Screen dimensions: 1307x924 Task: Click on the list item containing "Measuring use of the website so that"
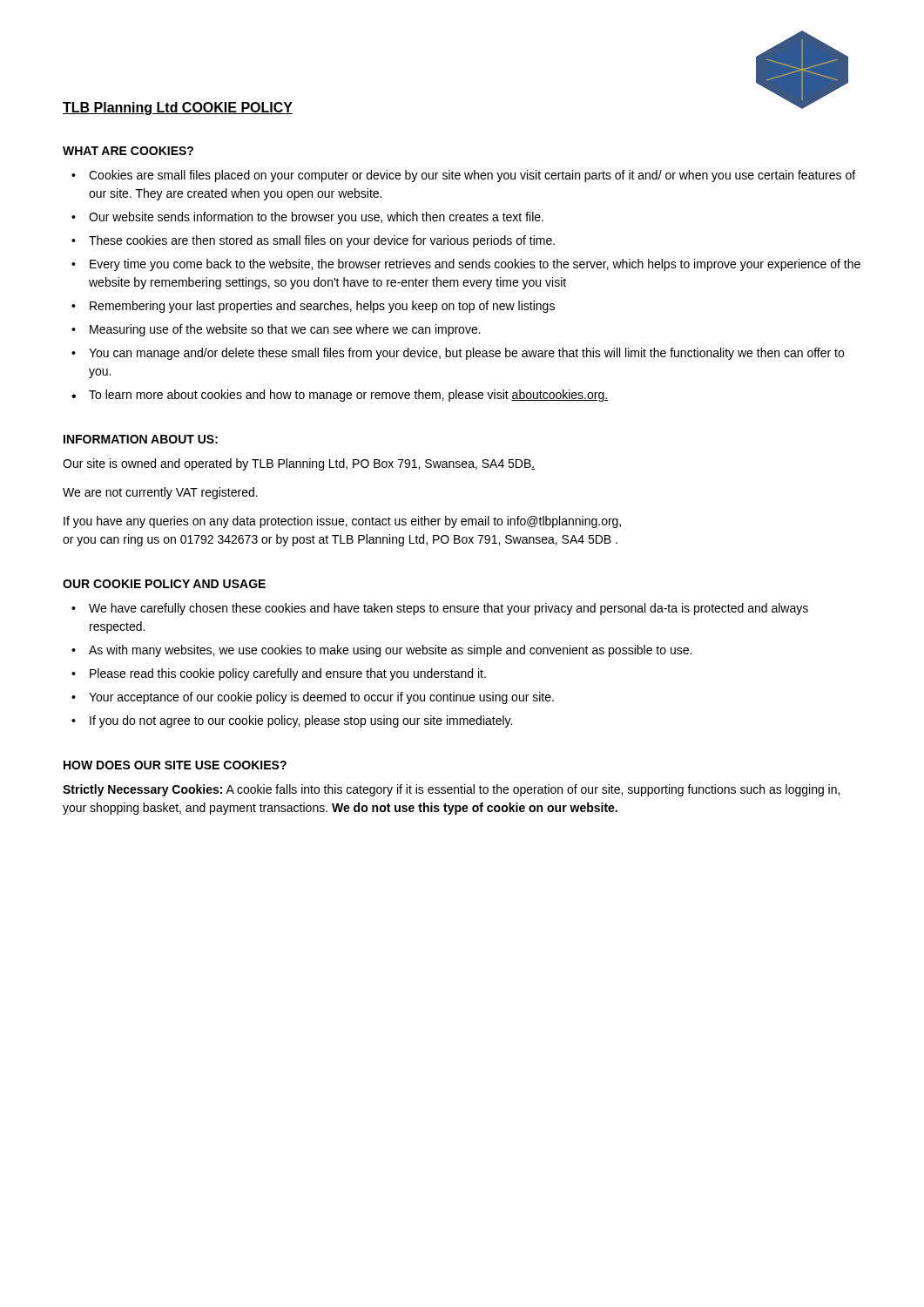click(x=285, y=329)
